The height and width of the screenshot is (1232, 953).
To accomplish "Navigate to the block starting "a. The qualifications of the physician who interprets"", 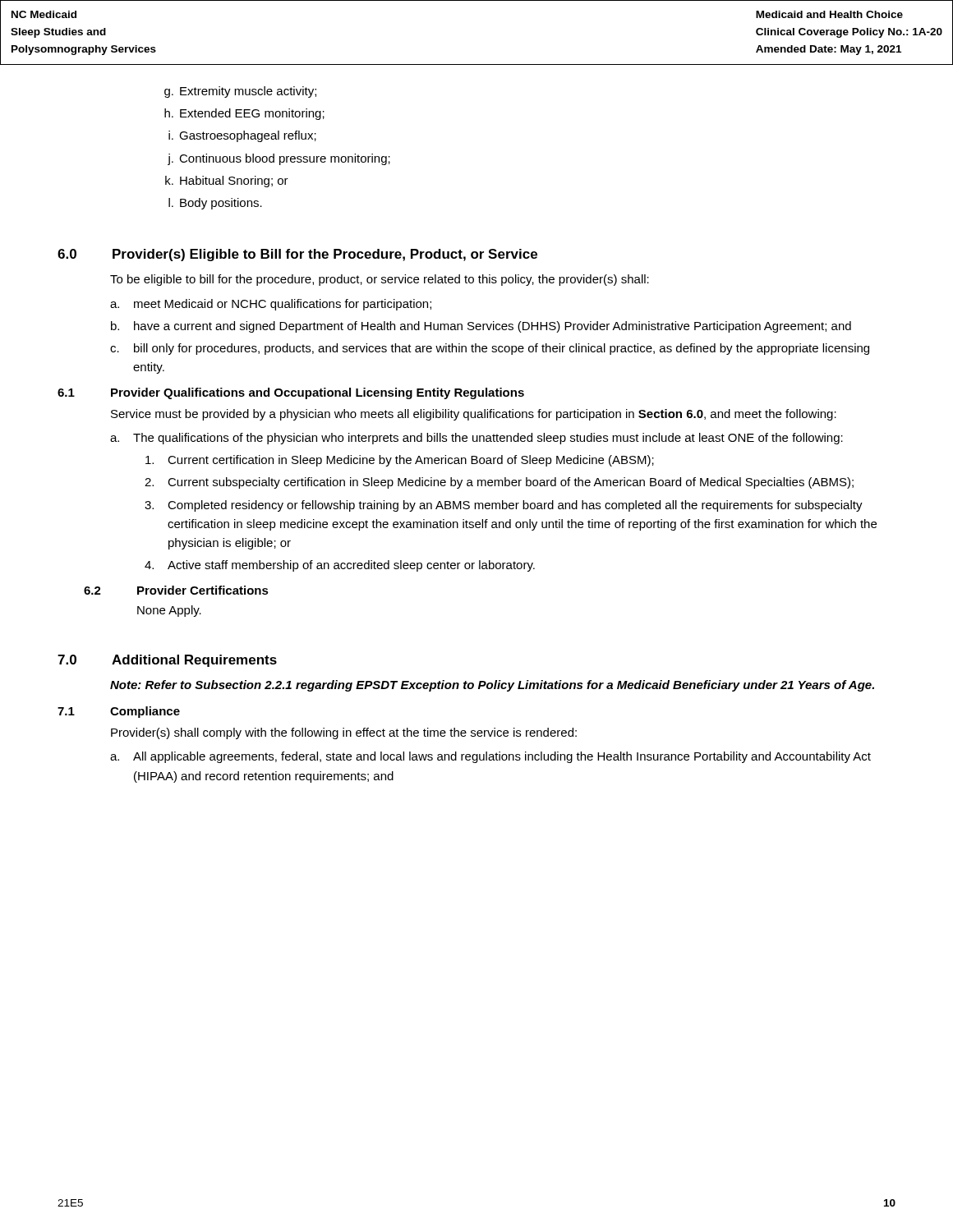I will point(477,437).
